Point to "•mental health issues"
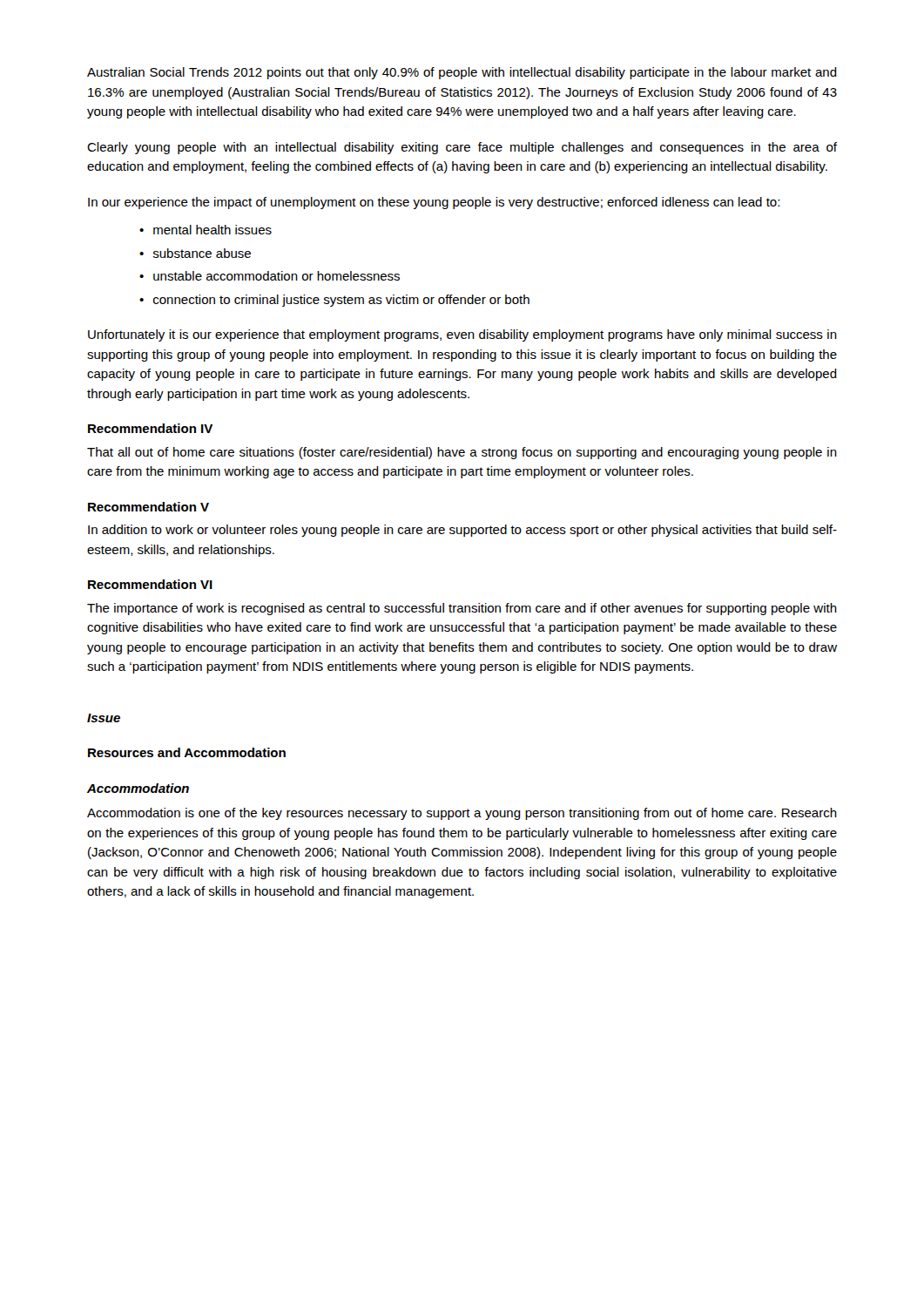This screenshot has height=1307, width=924. tap(206, 230)
